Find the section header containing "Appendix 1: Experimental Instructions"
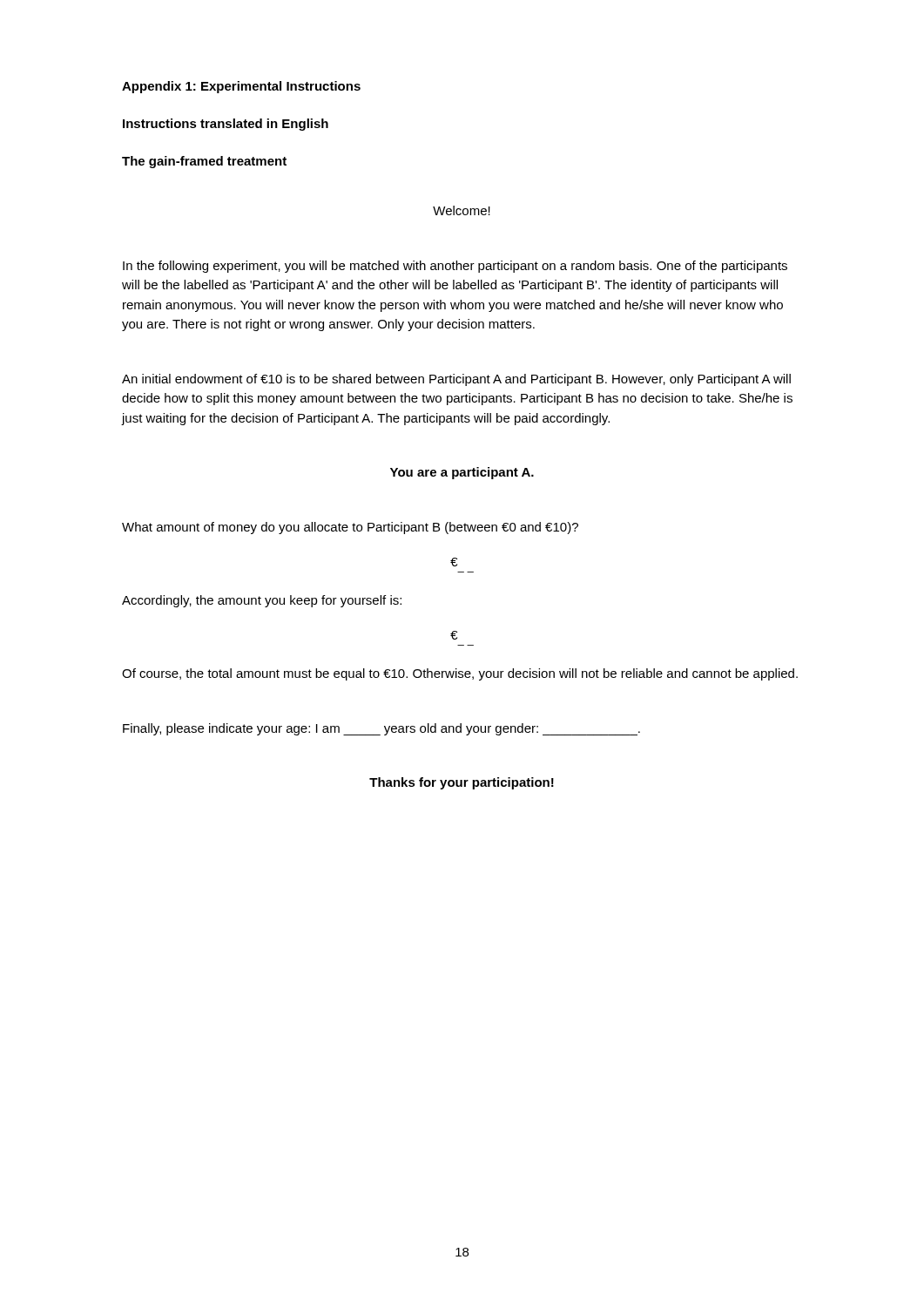This screenshot has width=924, height=1307. pos(241,86)
